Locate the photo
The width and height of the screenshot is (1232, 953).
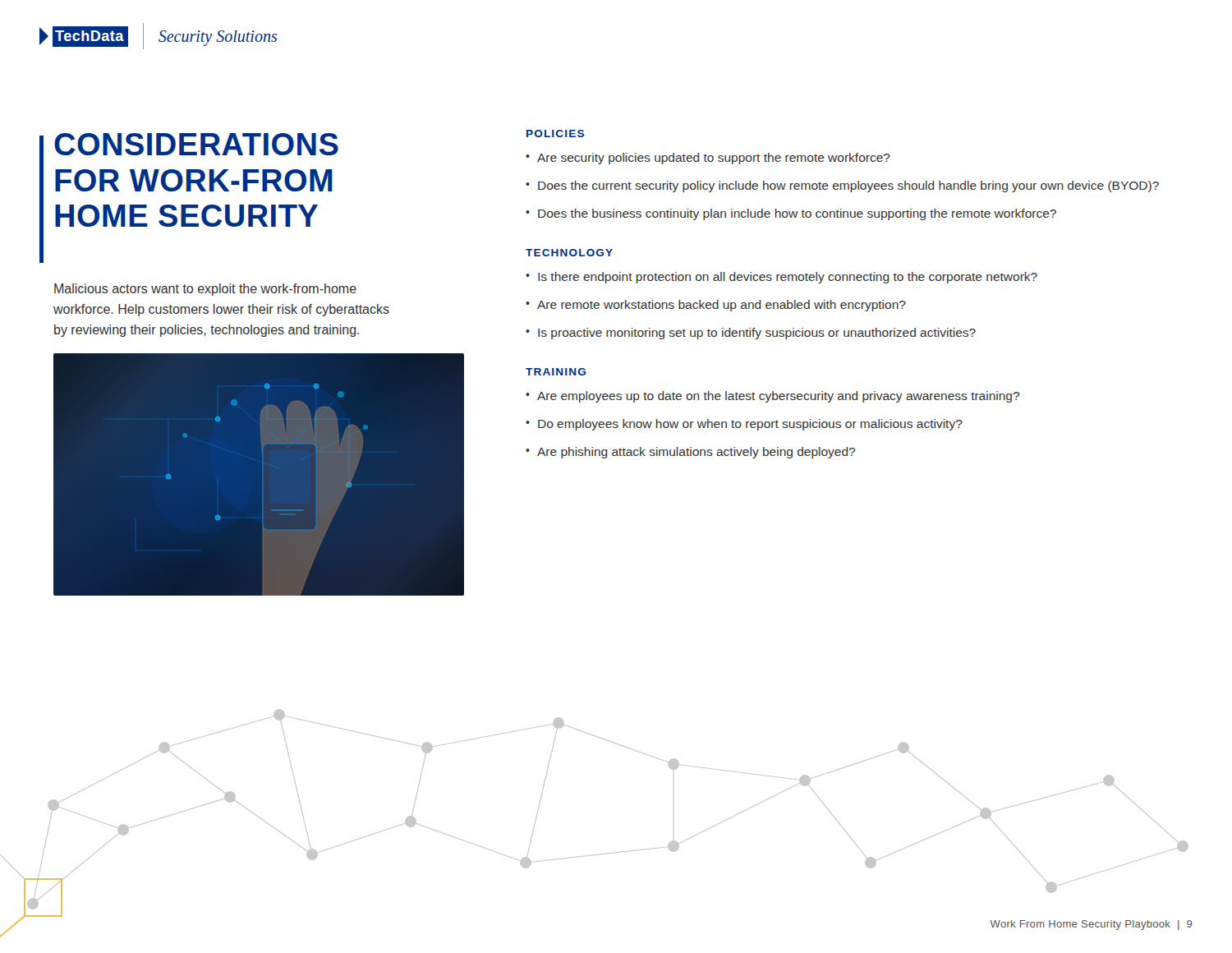click(x=259, y=474)
